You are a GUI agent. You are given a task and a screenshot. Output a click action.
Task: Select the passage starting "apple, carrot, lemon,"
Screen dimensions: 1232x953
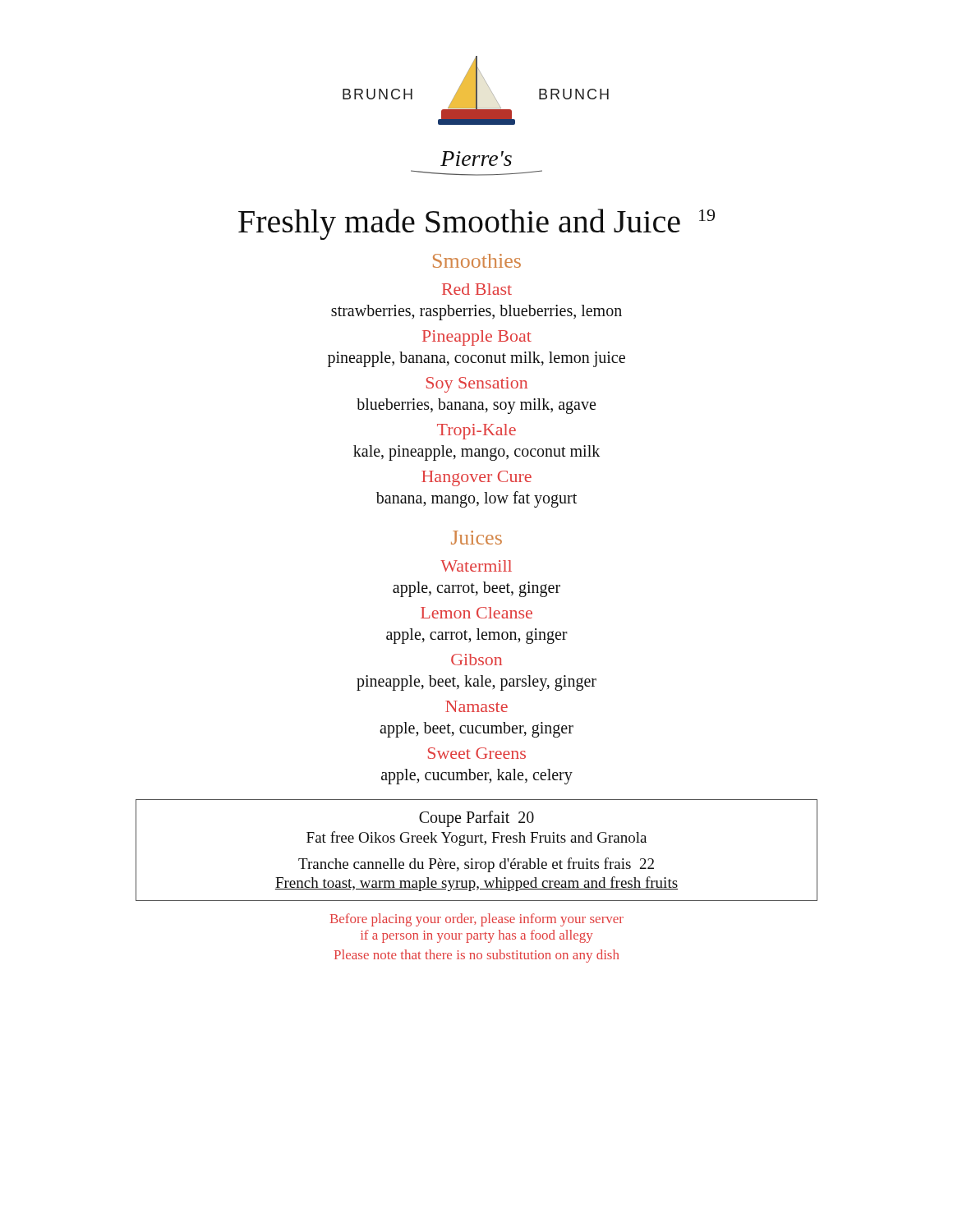(x=476, y=634)
